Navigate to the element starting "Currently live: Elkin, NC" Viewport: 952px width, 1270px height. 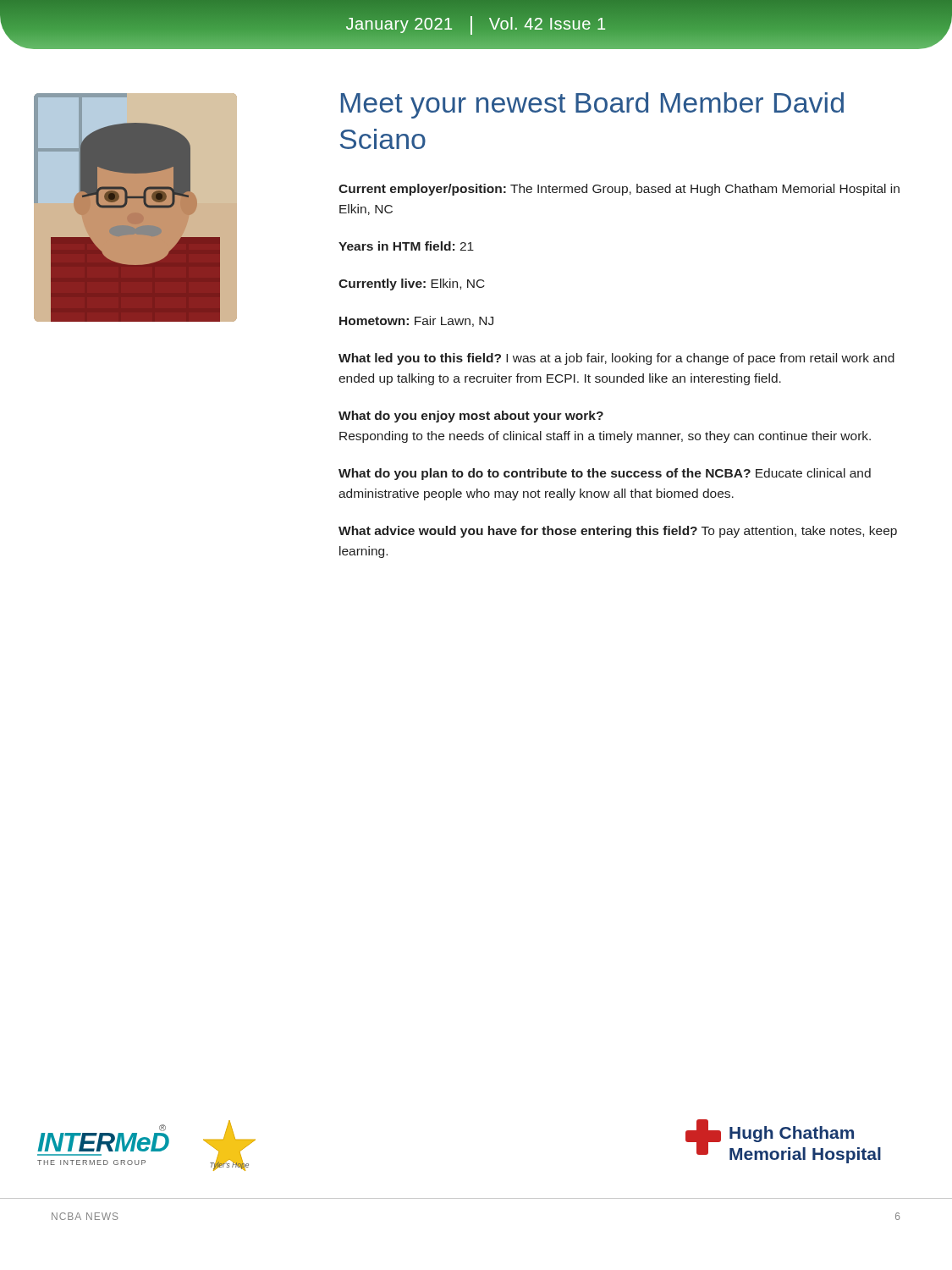click(412, 283)
